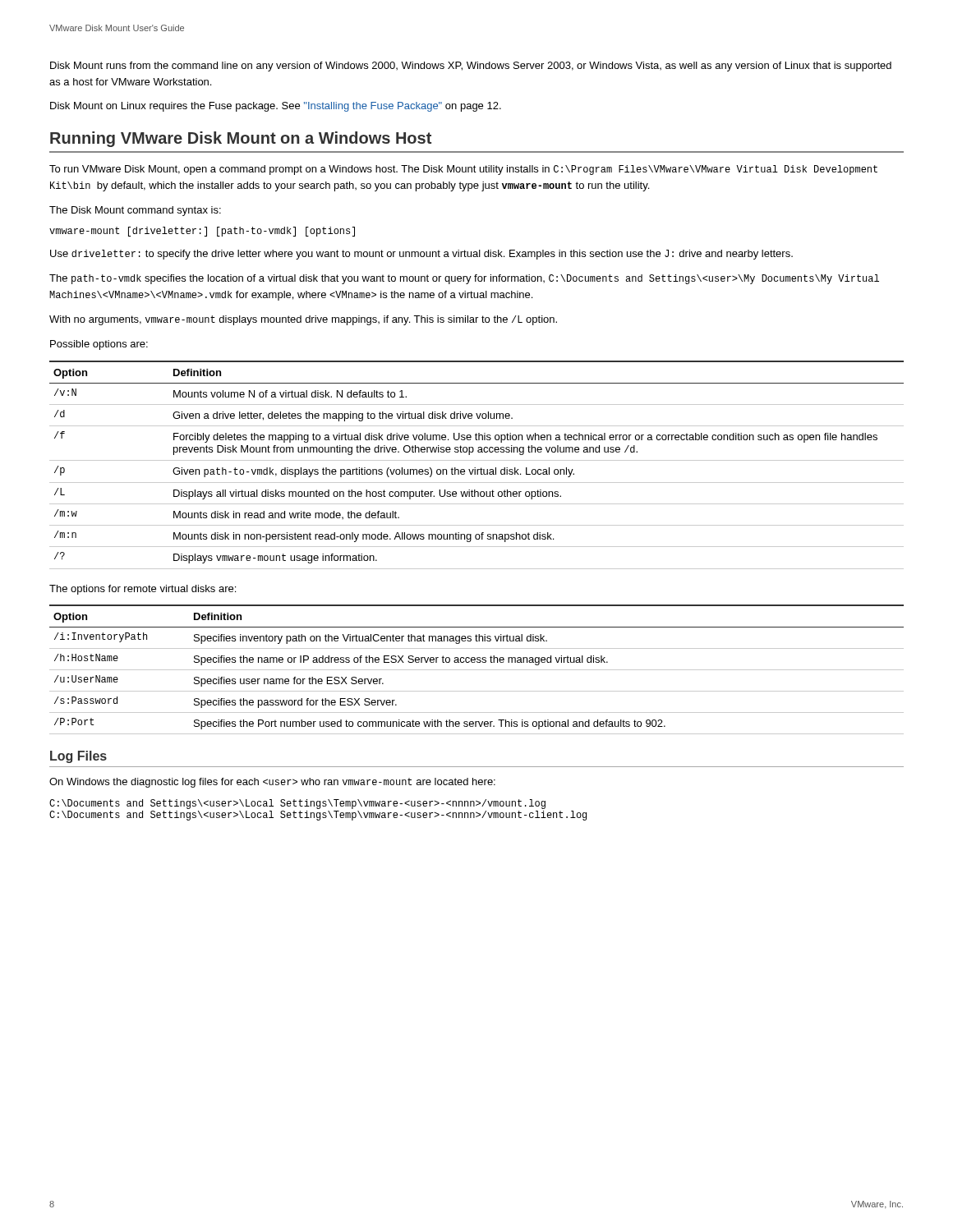Screen dimensions: 1232x953
Task: Select the block starting "Disk Mount runs"
Action: [x=471, y=73]
